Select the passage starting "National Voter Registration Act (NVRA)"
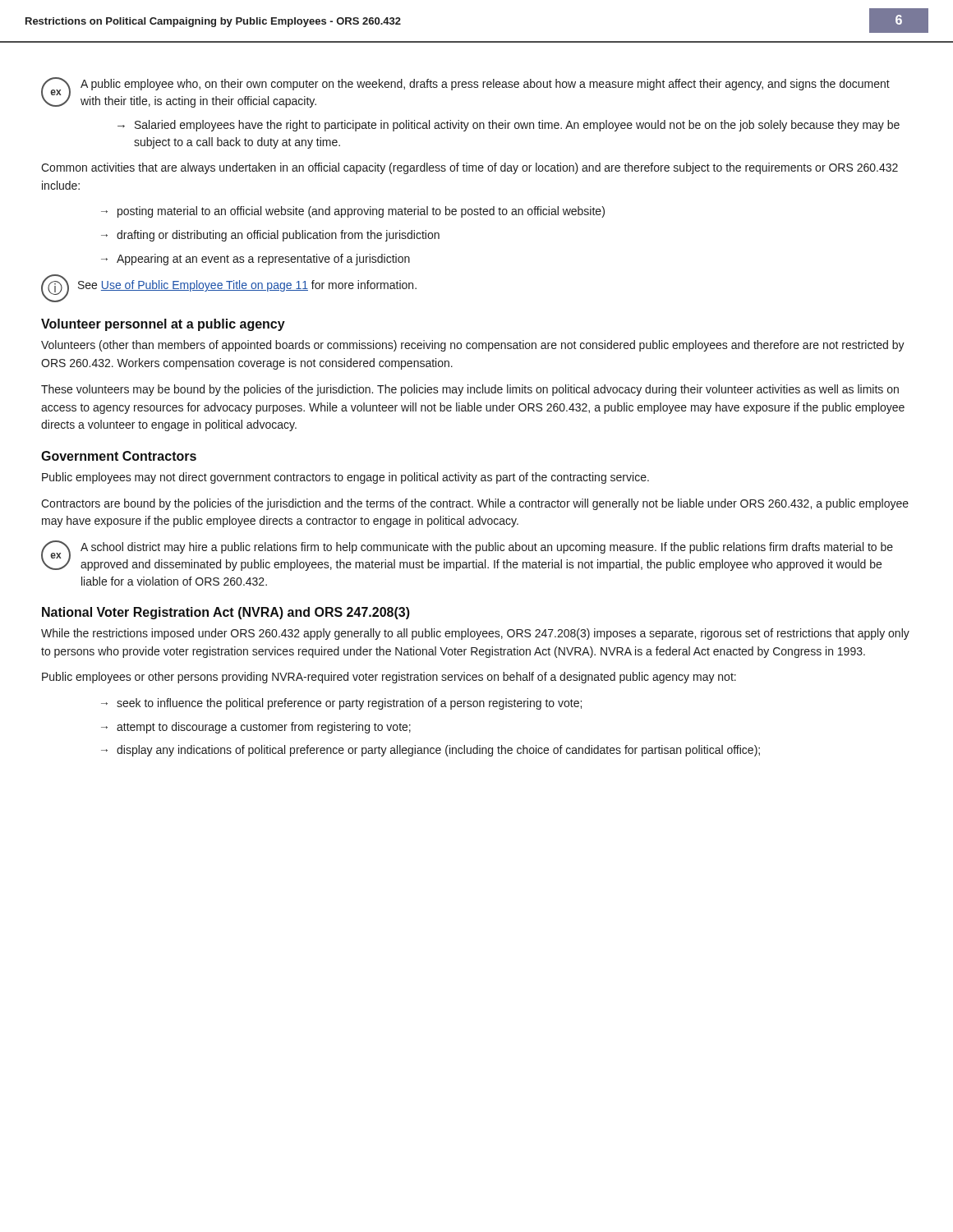The image size is (953, 1232). click(226, 612)
